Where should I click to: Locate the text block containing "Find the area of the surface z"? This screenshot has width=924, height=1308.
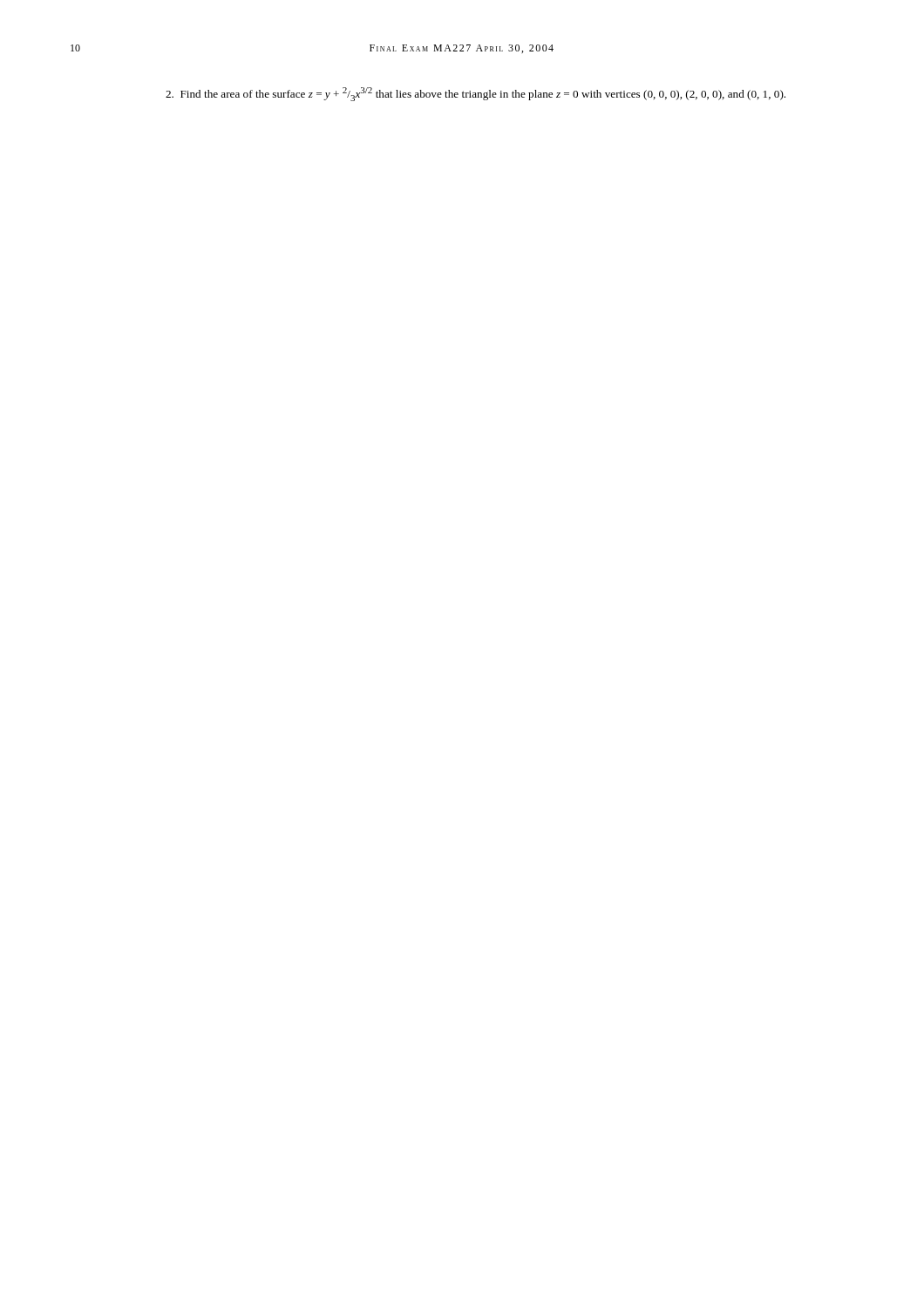pyautogui.click(x=476, y=94)
